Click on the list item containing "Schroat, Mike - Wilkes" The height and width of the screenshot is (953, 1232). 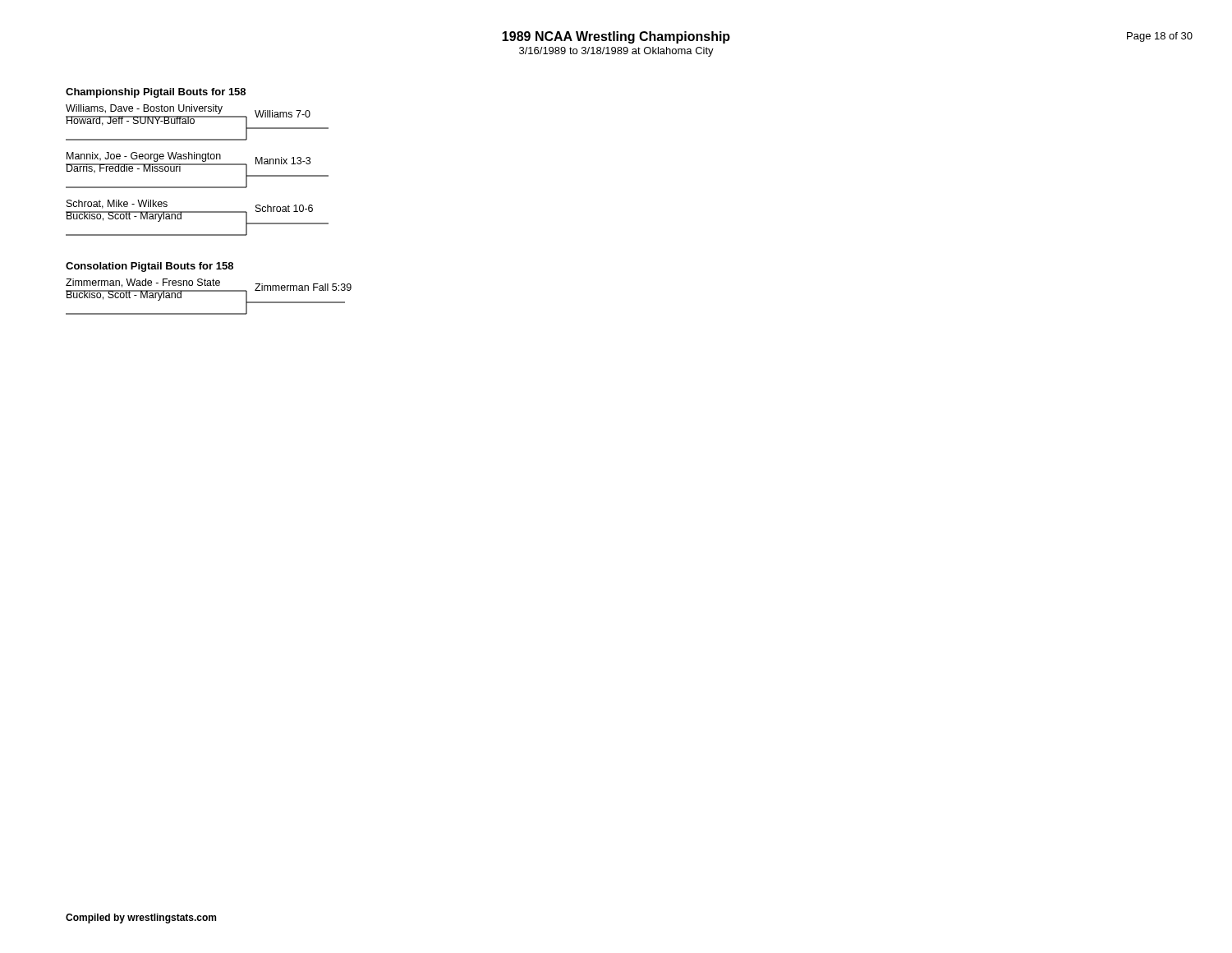117,204
